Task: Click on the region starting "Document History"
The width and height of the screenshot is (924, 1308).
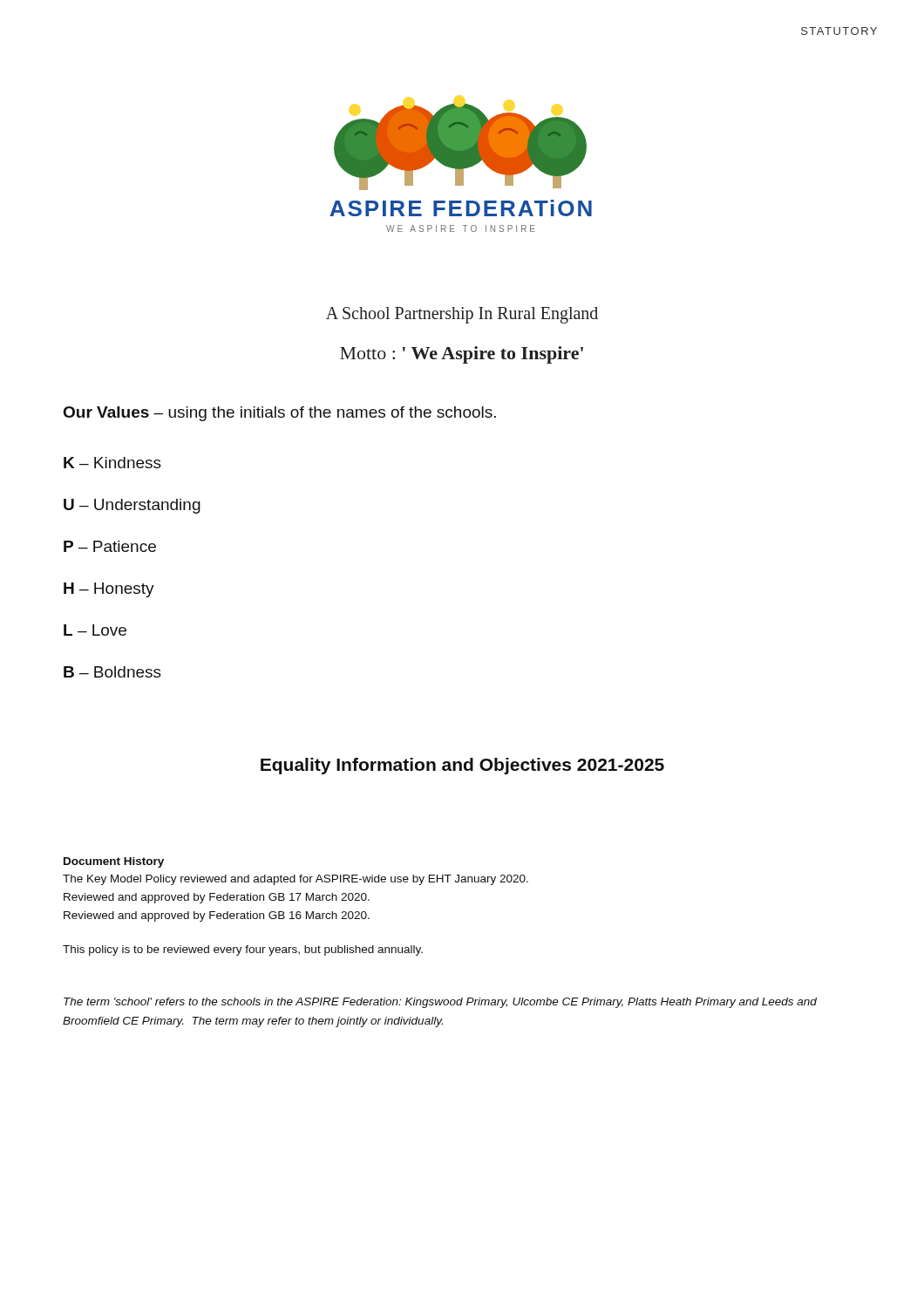Action: (113, 861)
